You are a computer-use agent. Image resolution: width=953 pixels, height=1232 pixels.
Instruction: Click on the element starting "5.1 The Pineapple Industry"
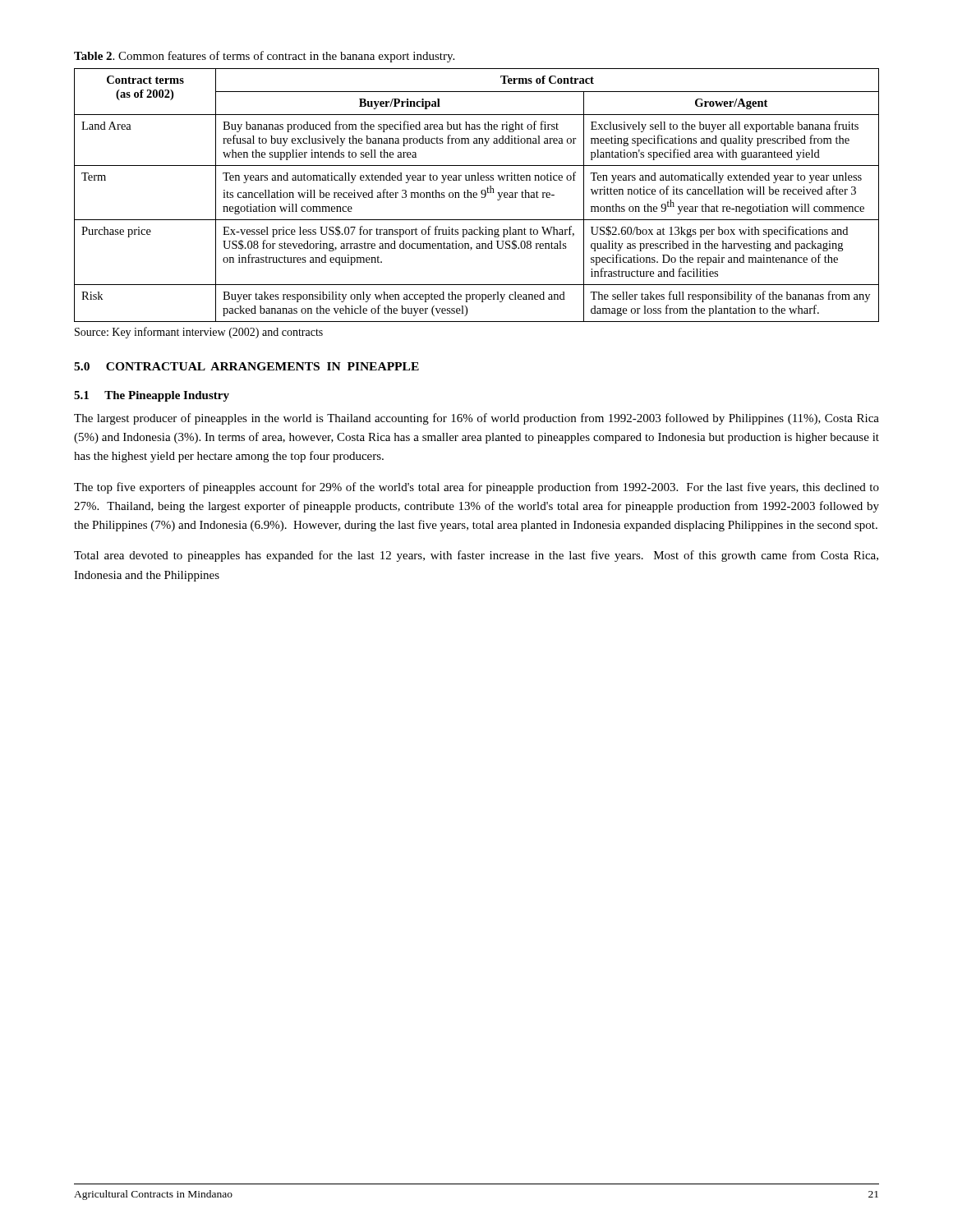click(x=152, y=395)
